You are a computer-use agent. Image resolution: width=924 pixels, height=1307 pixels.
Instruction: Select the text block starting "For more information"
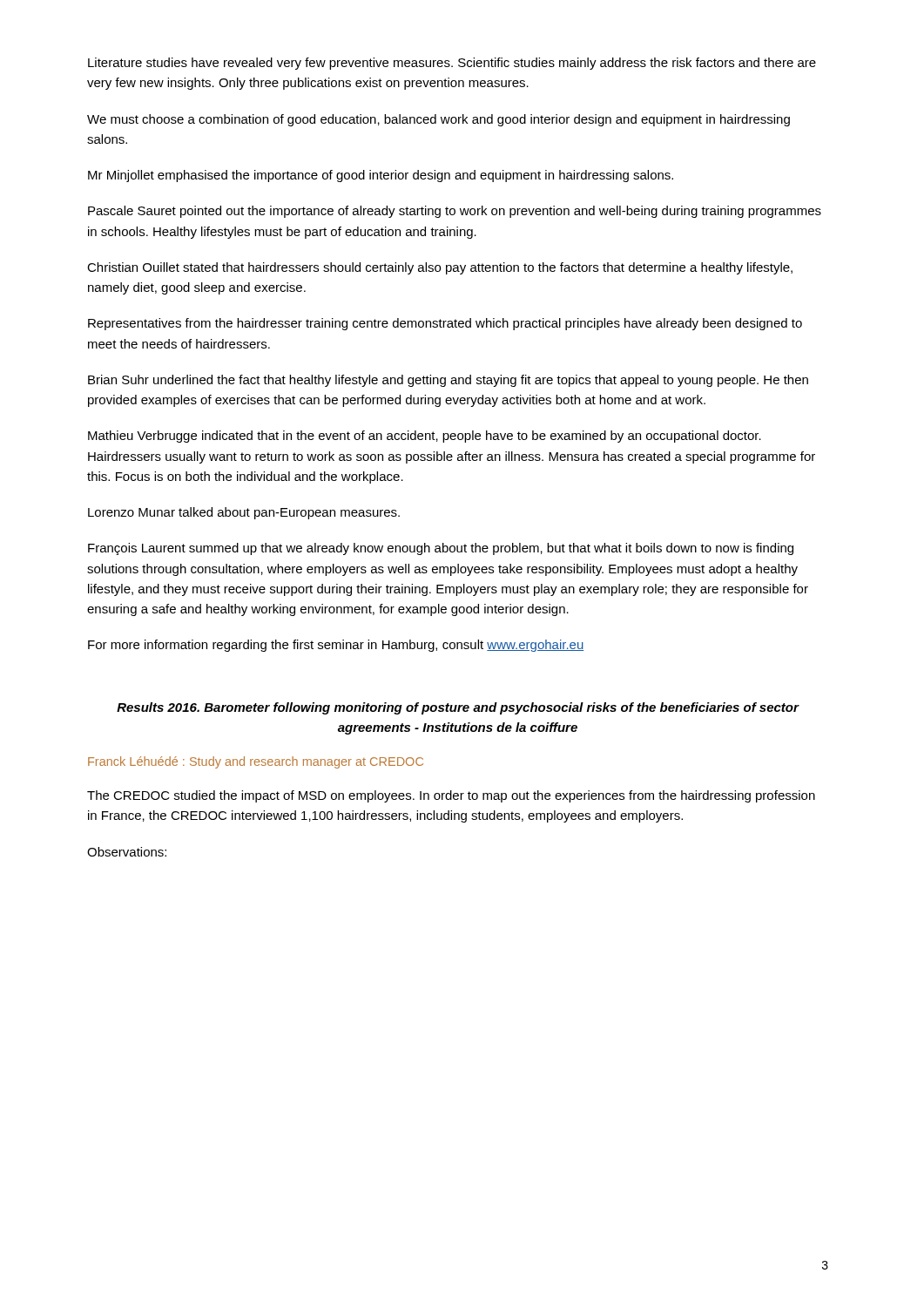(335, 645)
